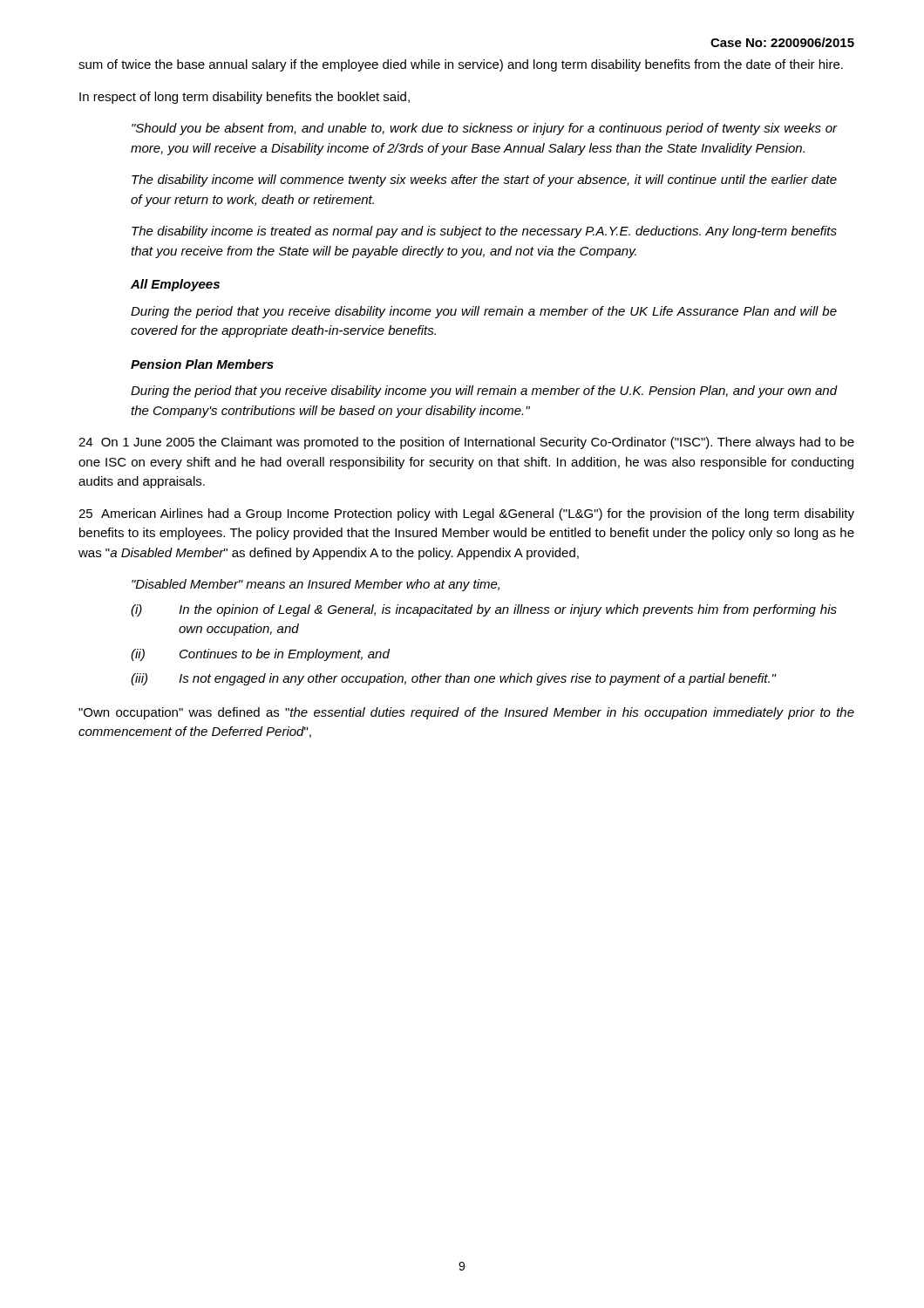
Task: Where is the passage that starts "The disability income is treated as normal"?
Action: pyautogui.click(x=484, y=240)
